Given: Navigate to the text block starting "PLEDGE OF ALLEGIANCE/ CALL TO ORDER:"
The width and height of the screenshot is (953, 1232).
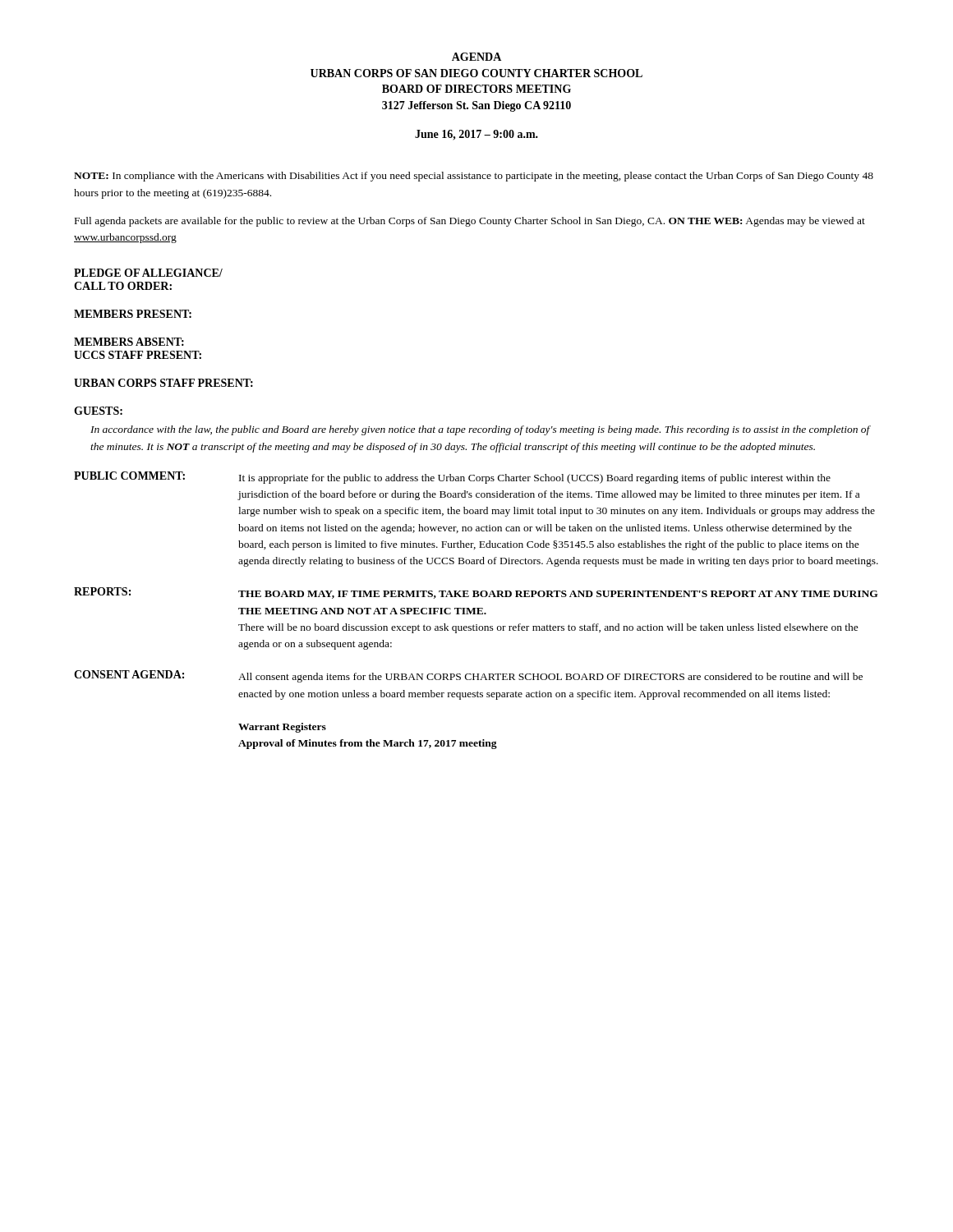Looking at the screenshot, I should pos(148,280).
